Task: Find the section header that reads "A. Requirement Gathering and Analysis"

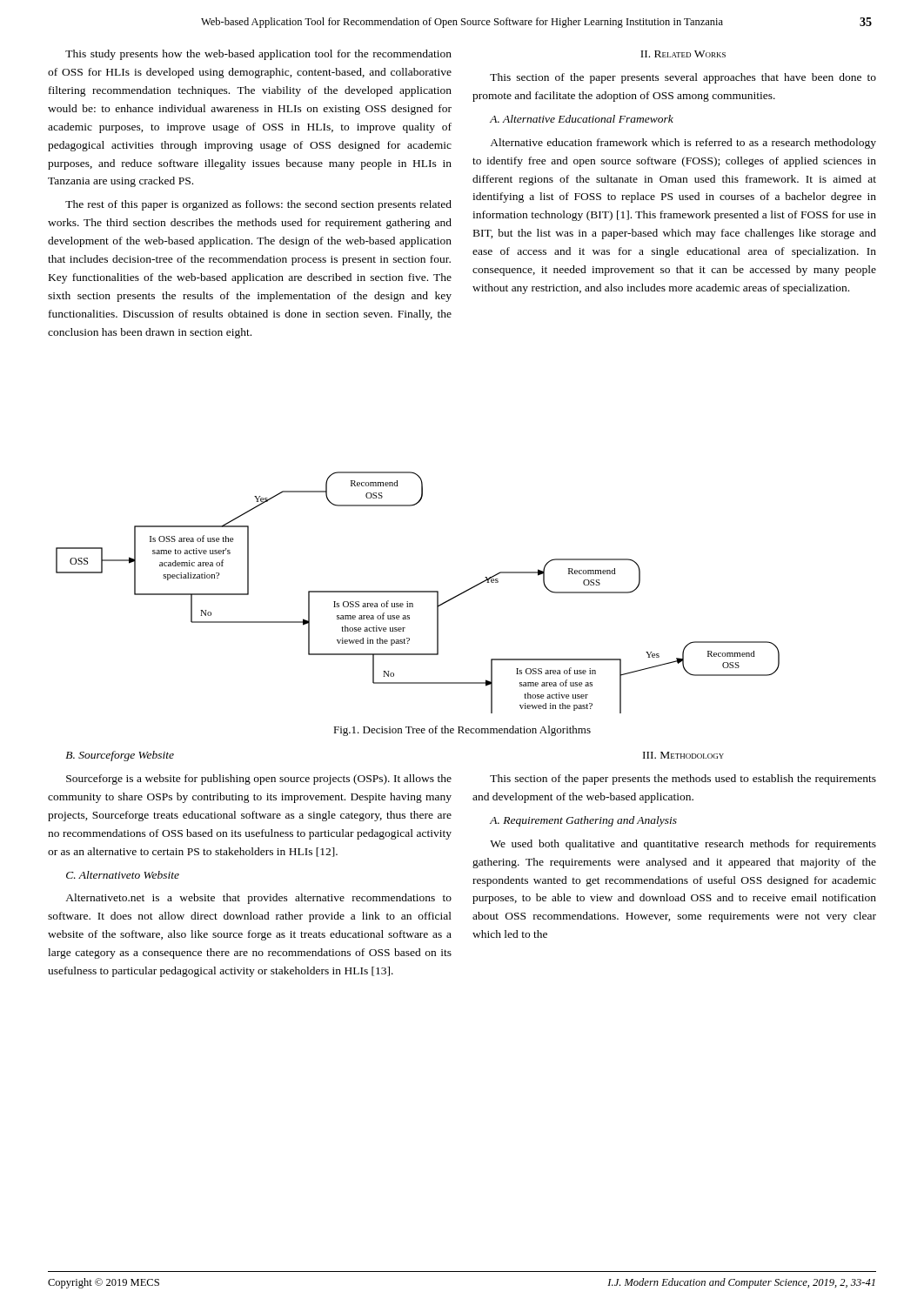Action: [x=584, y=820]
